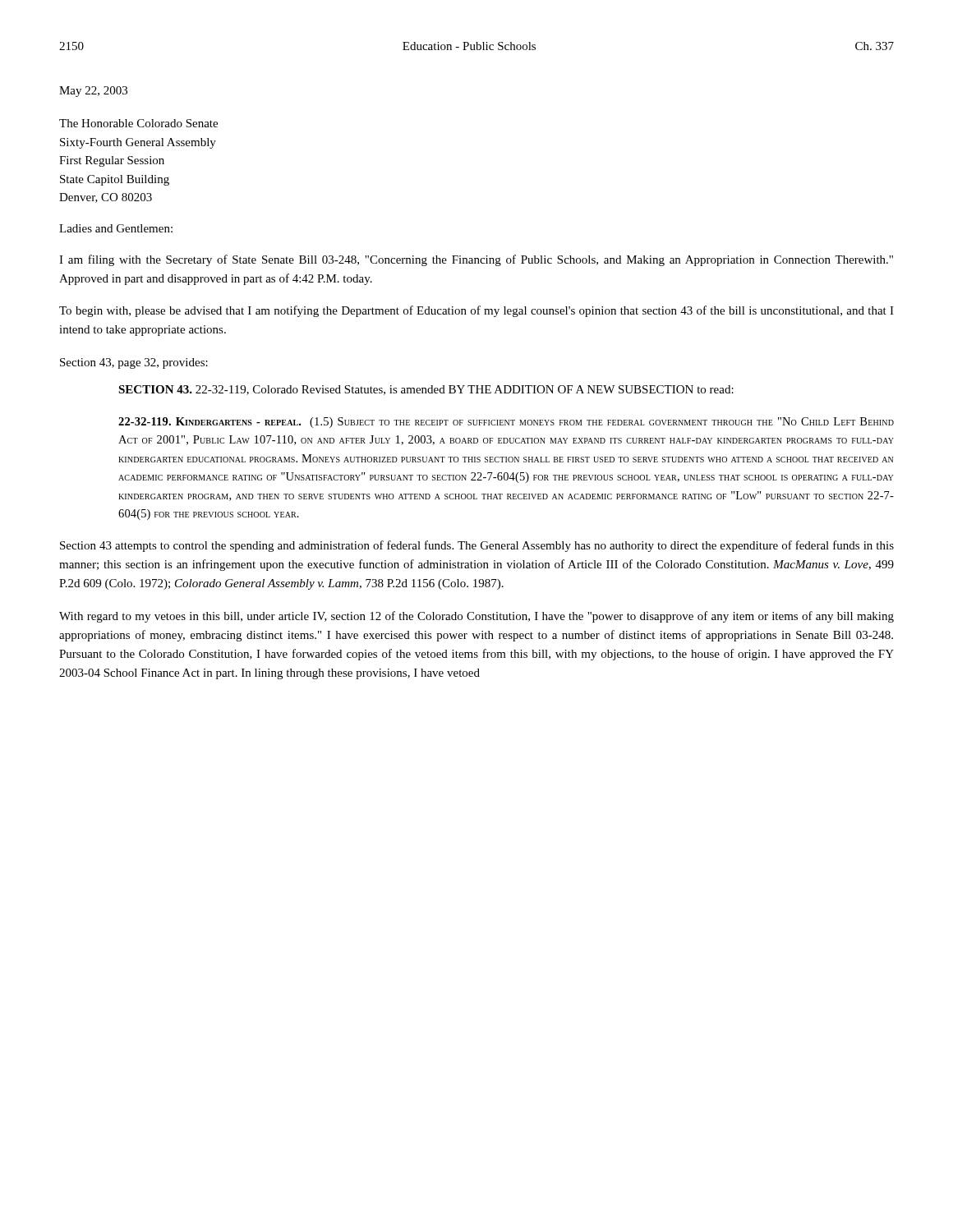This screenshot has width=953, height=1232.
Task: Click on the region starting "Section 43, page 32, provides:"
Action: tap(134, 362)
